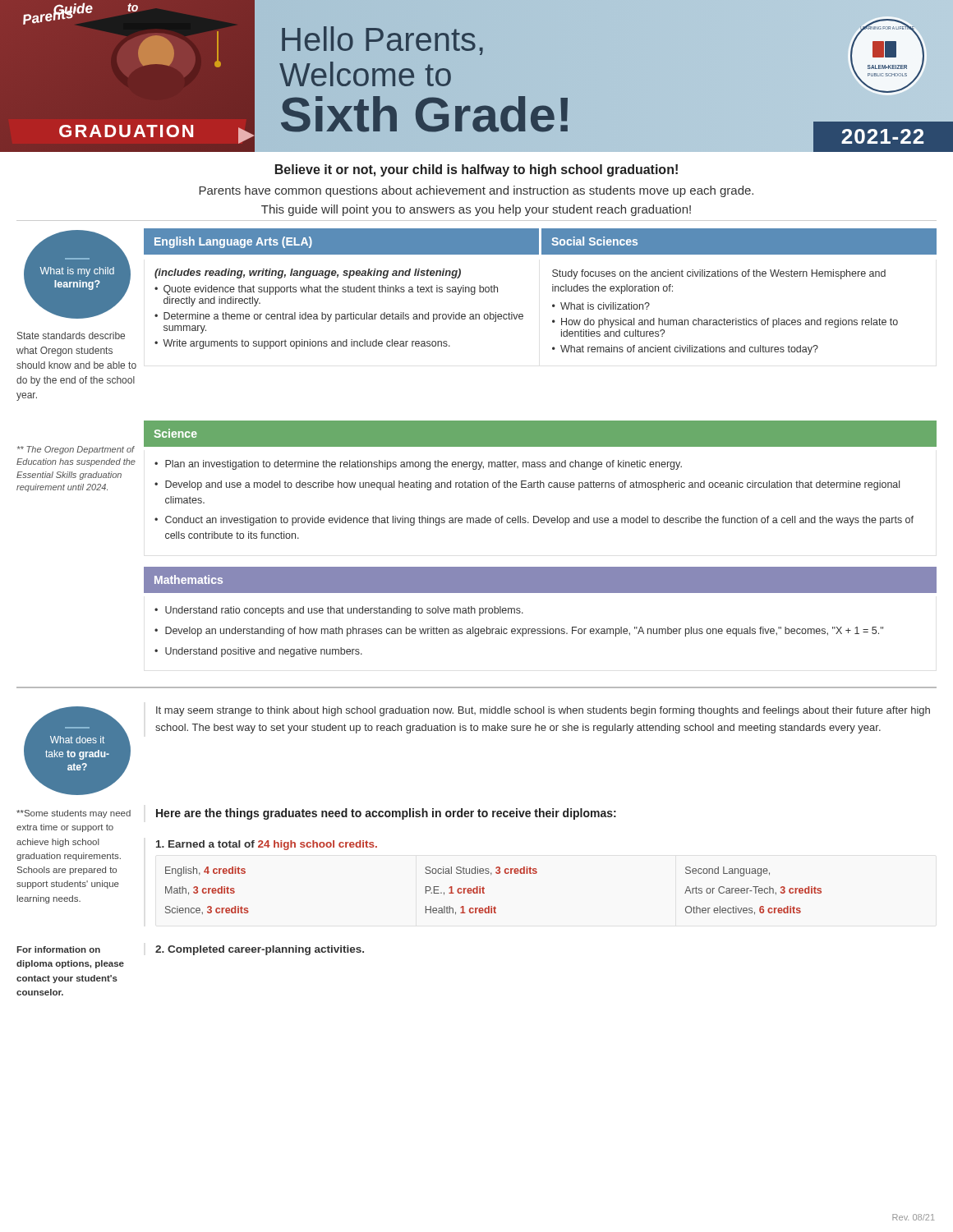Locate the footnote
The image size is (953, 1232).
pos(76,468)
